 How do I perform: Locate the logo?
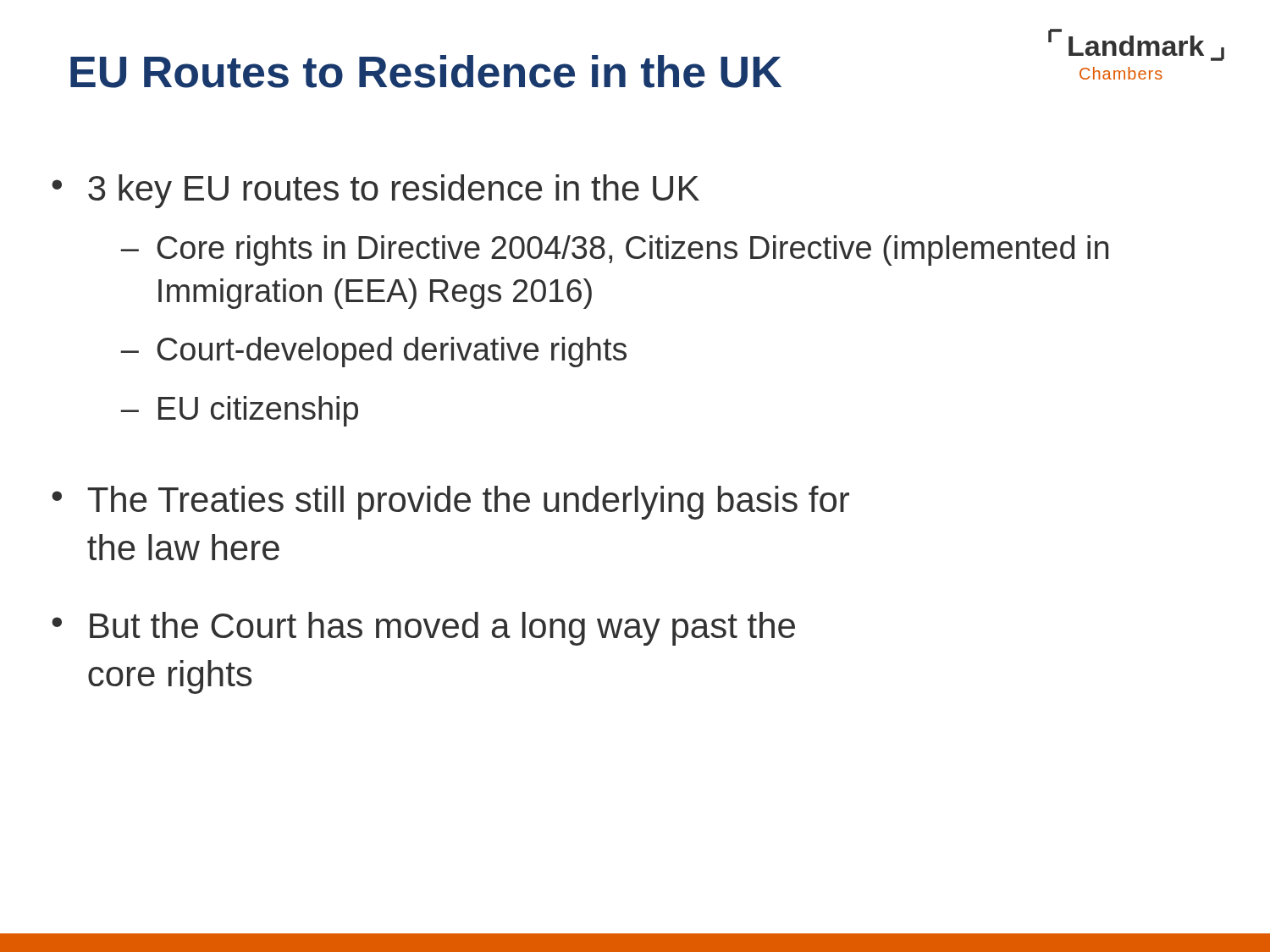(x=1136, y=59)
